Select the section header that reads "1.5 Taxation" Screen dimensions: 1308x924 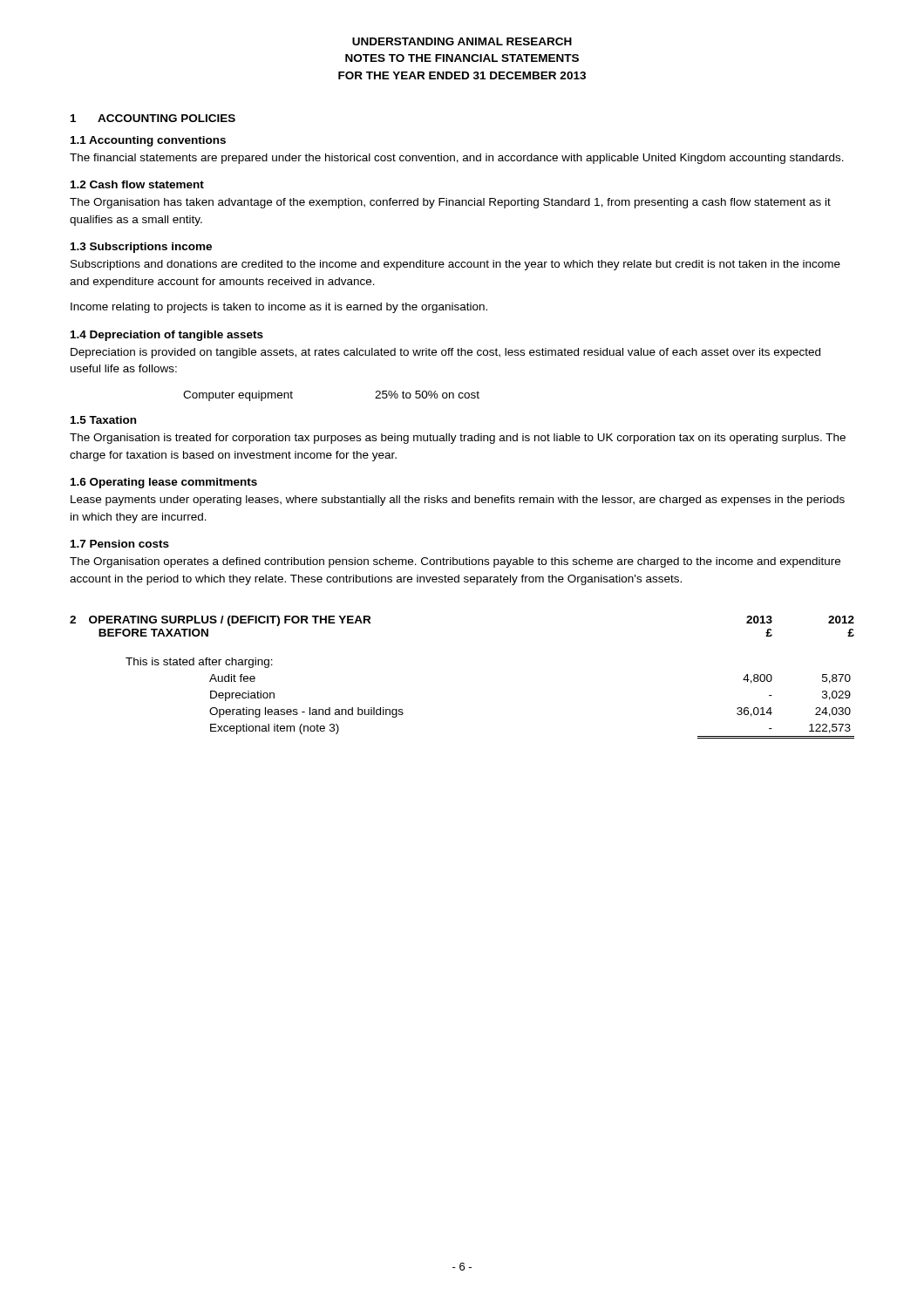tap(103, 420)
